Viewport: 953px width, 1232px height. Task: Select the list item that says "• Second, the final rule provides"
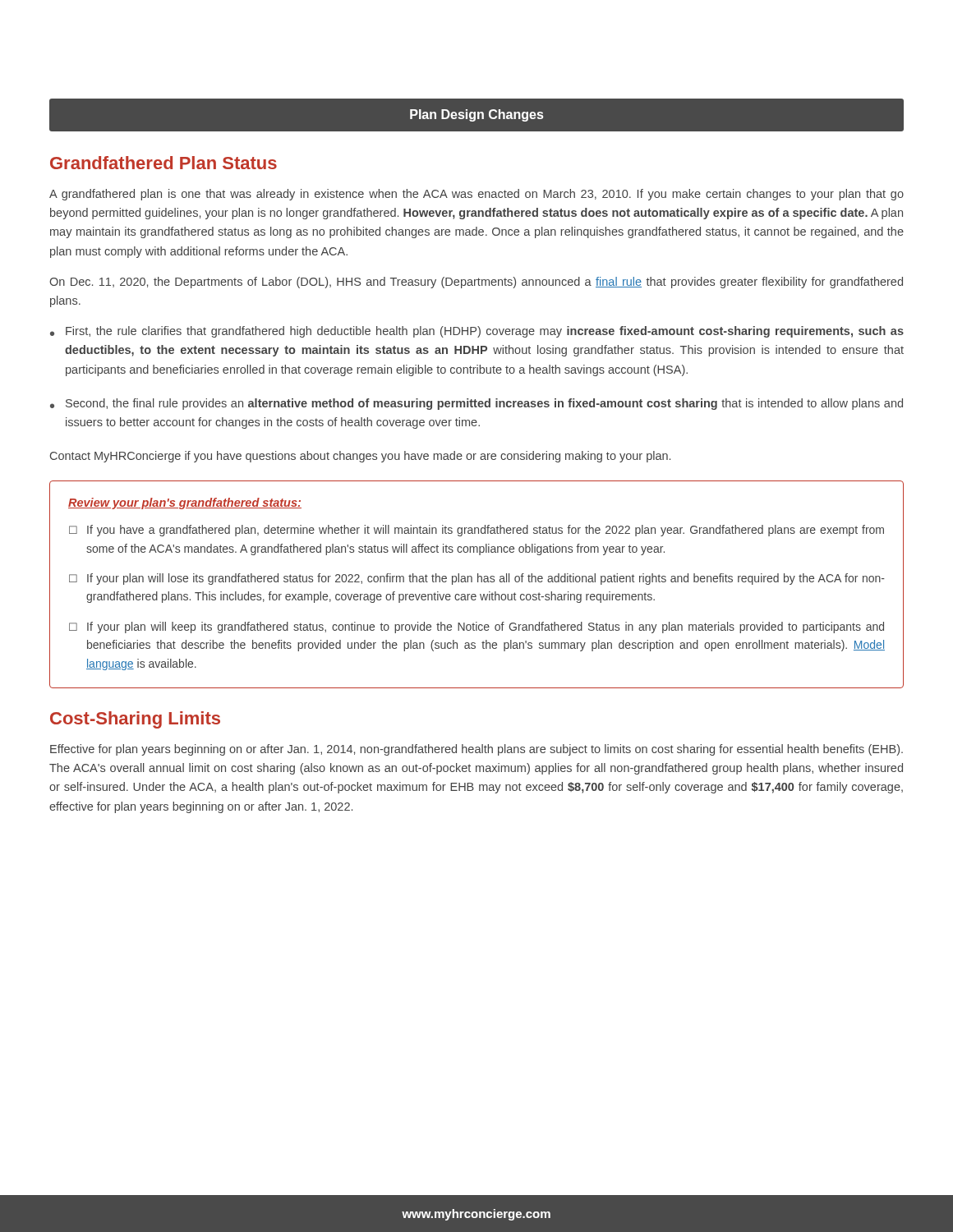(x=476, y=413)
